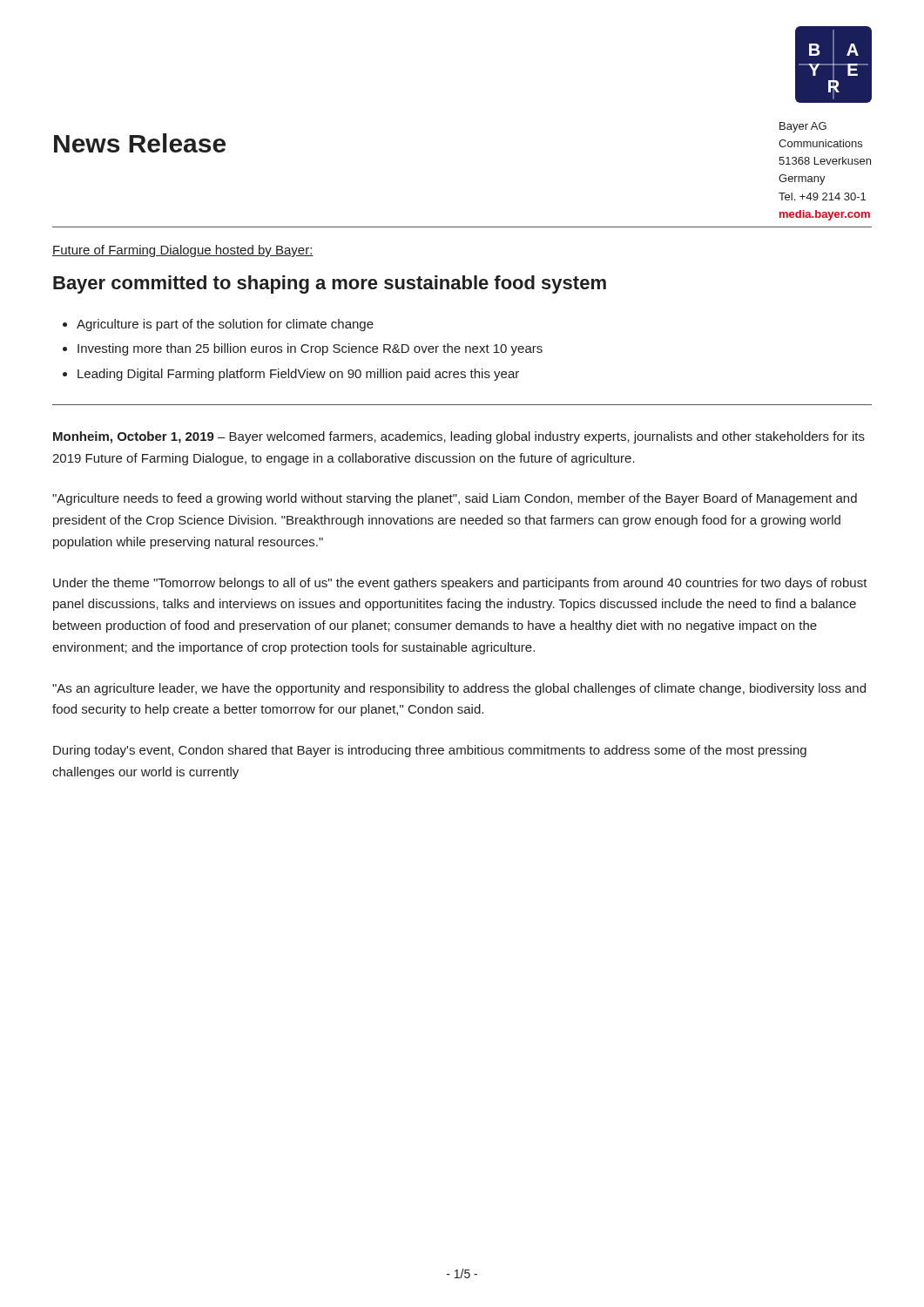Click on the section header that says "Bayer committed to shaping a more sustainable food"
The image size is (924, 1307).
click(330, 283)
